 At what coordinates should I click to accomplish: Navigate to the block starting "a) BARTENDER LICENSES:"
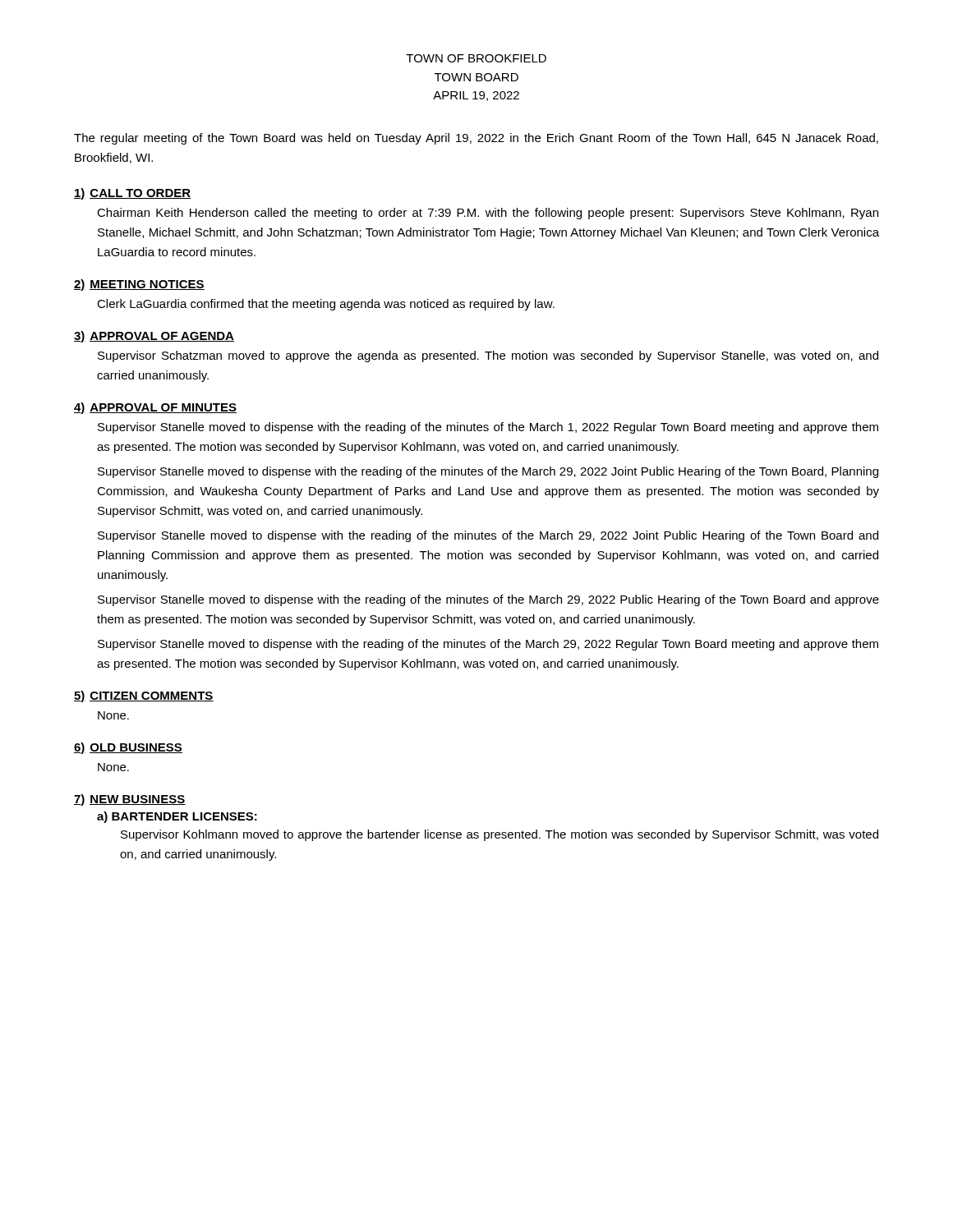177,816
